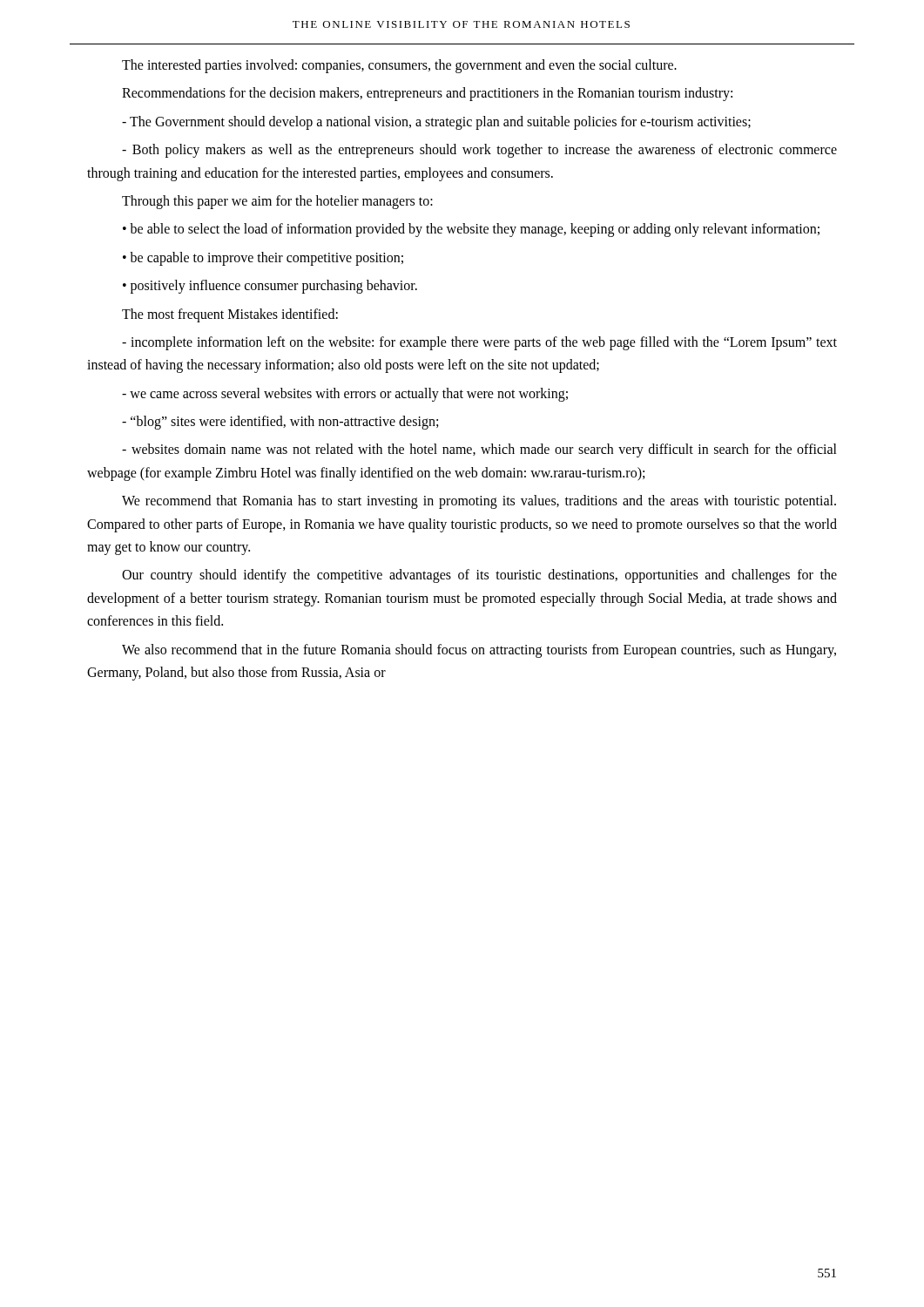Viewport: 924px width, 1307px height.
Task: Select the passage starting "we came across several websites with errors"
Action: pyautogui.click(x=462, y=394)
